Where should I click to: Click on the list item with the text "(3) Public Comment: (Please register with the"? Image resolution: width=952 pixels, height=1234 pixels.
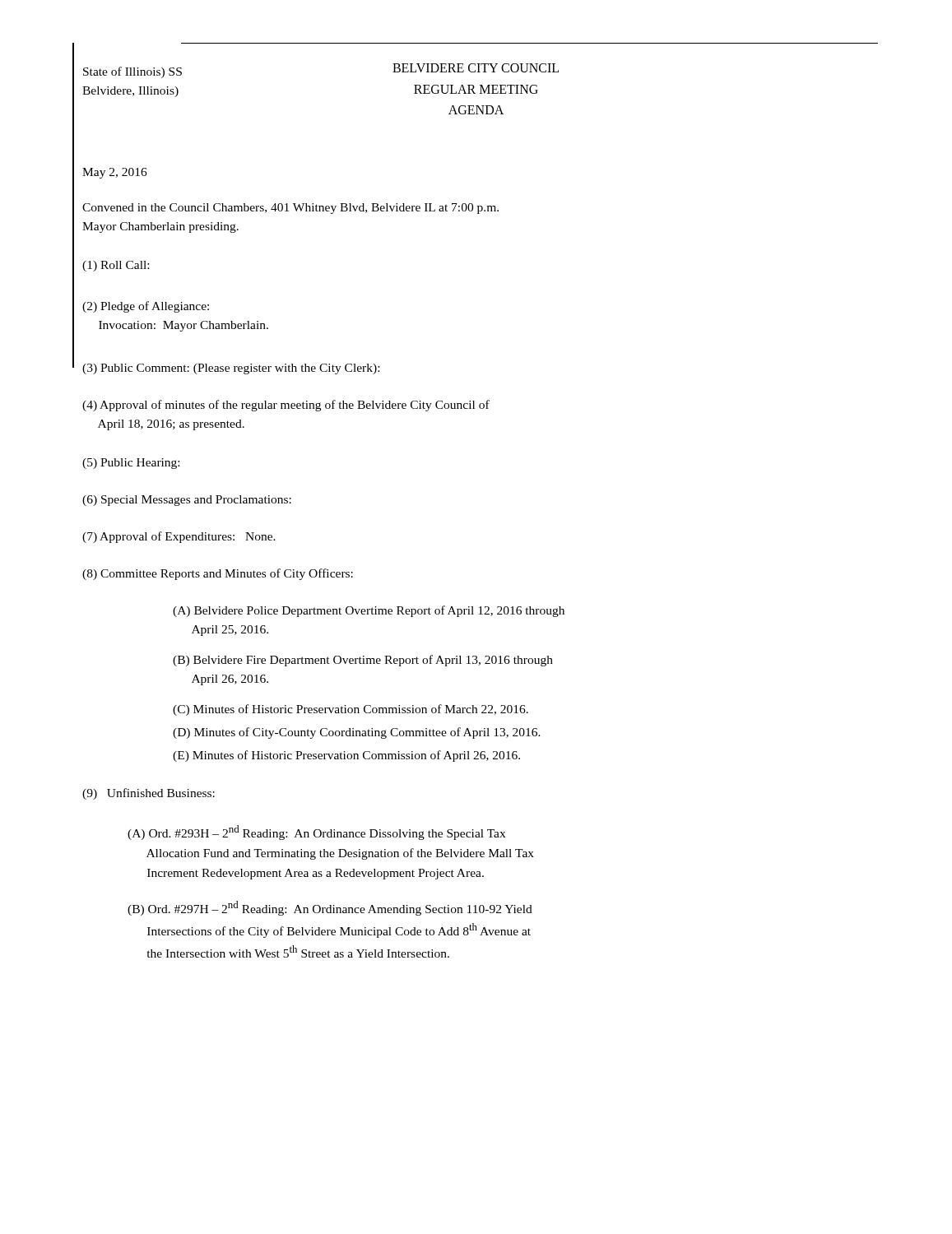tap(231, 367)
